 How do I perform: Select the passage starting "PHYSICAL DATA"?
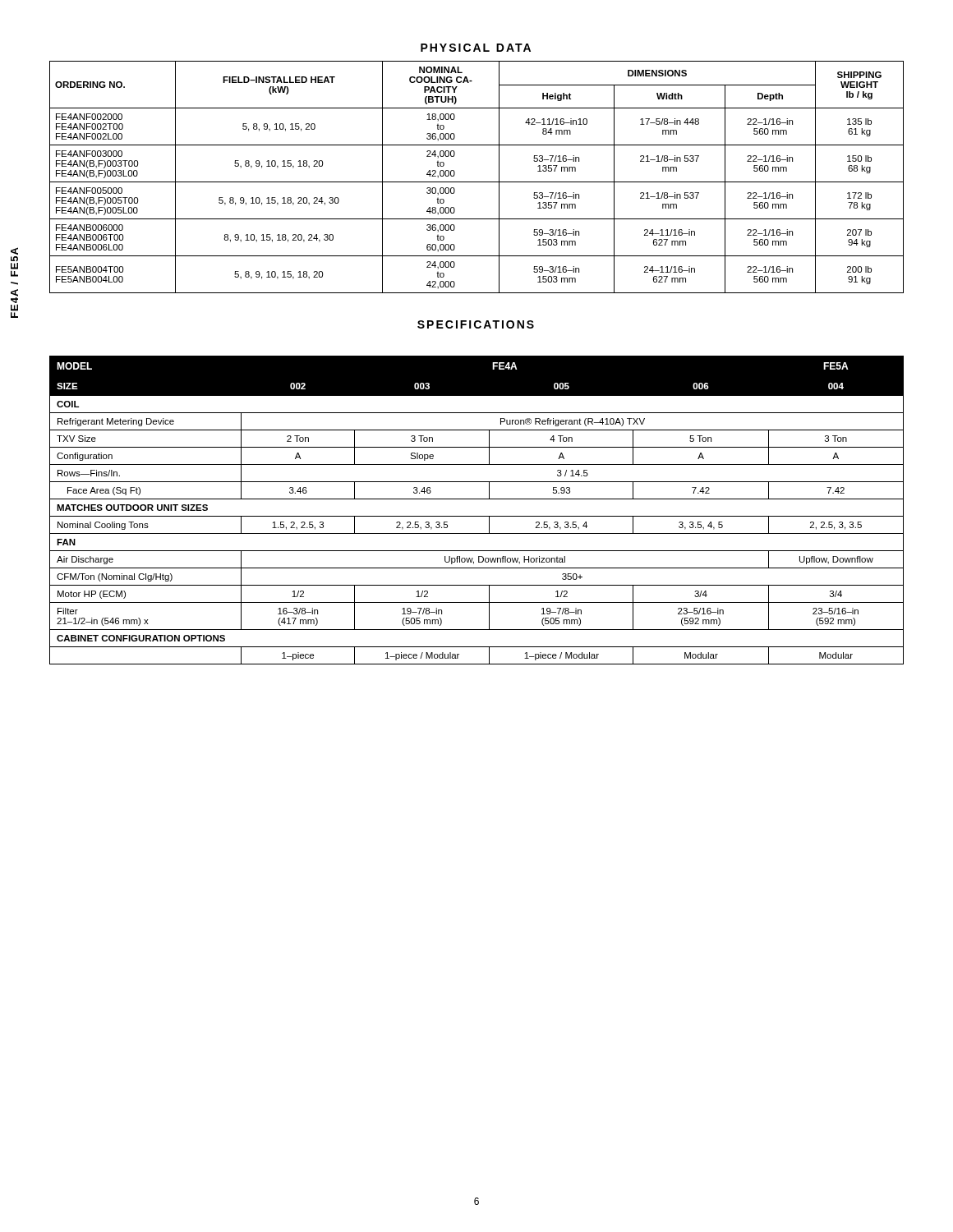point(476,48)
